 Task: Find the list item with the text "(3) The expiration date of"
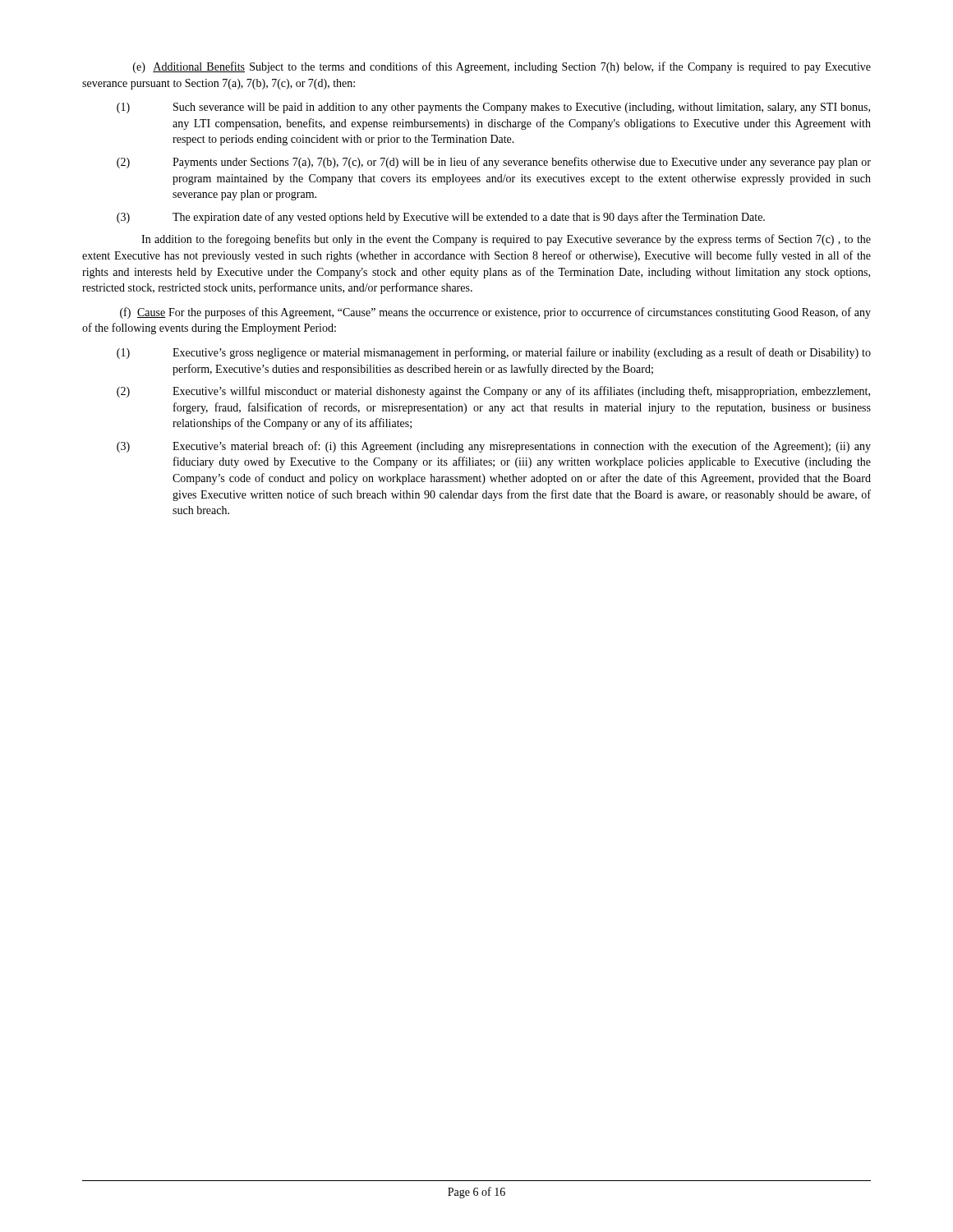[x=476, y=217]
